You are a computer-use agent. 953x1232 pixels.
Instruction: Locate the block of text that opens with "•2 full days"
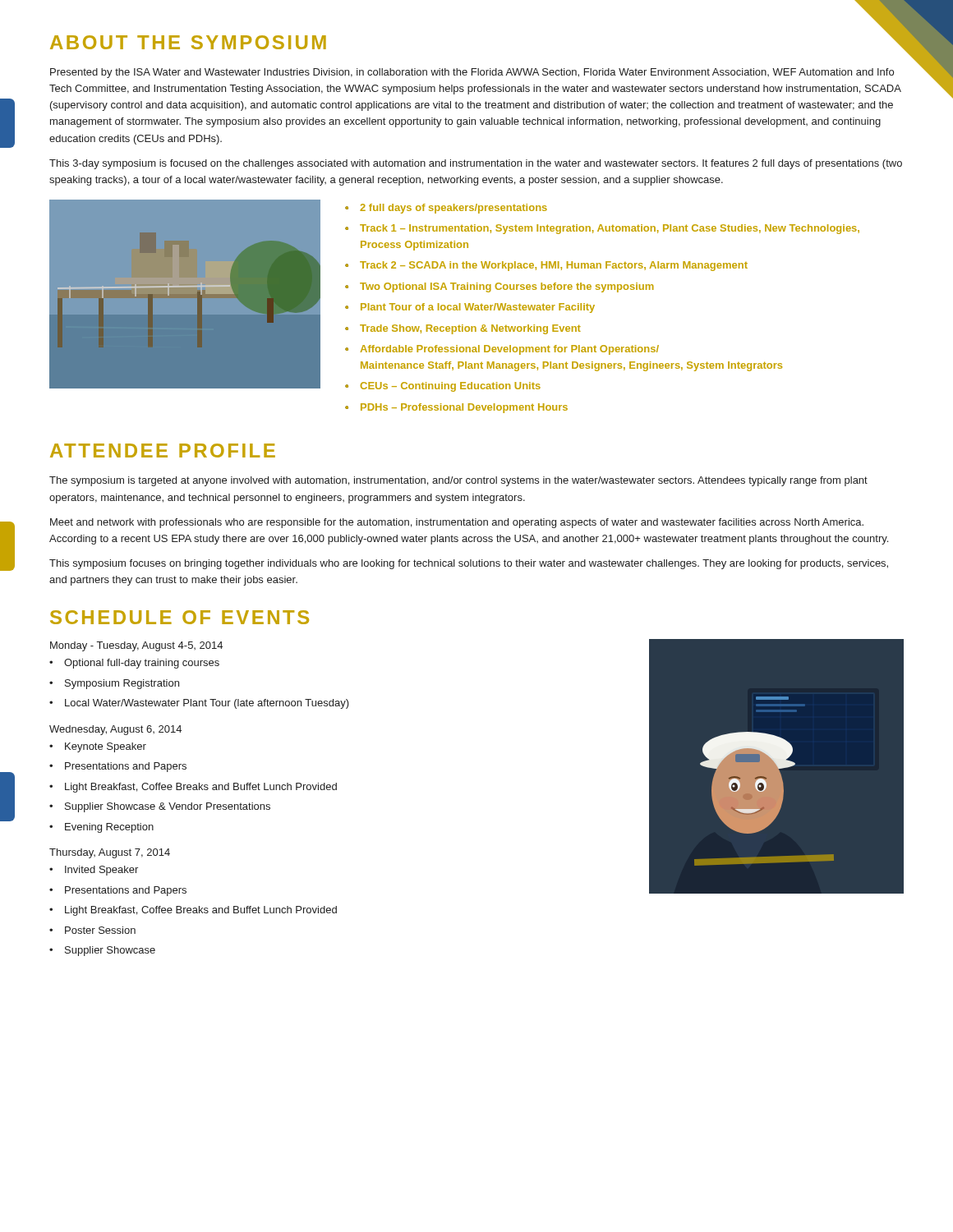pyautogui.click(x=446, y=208)
